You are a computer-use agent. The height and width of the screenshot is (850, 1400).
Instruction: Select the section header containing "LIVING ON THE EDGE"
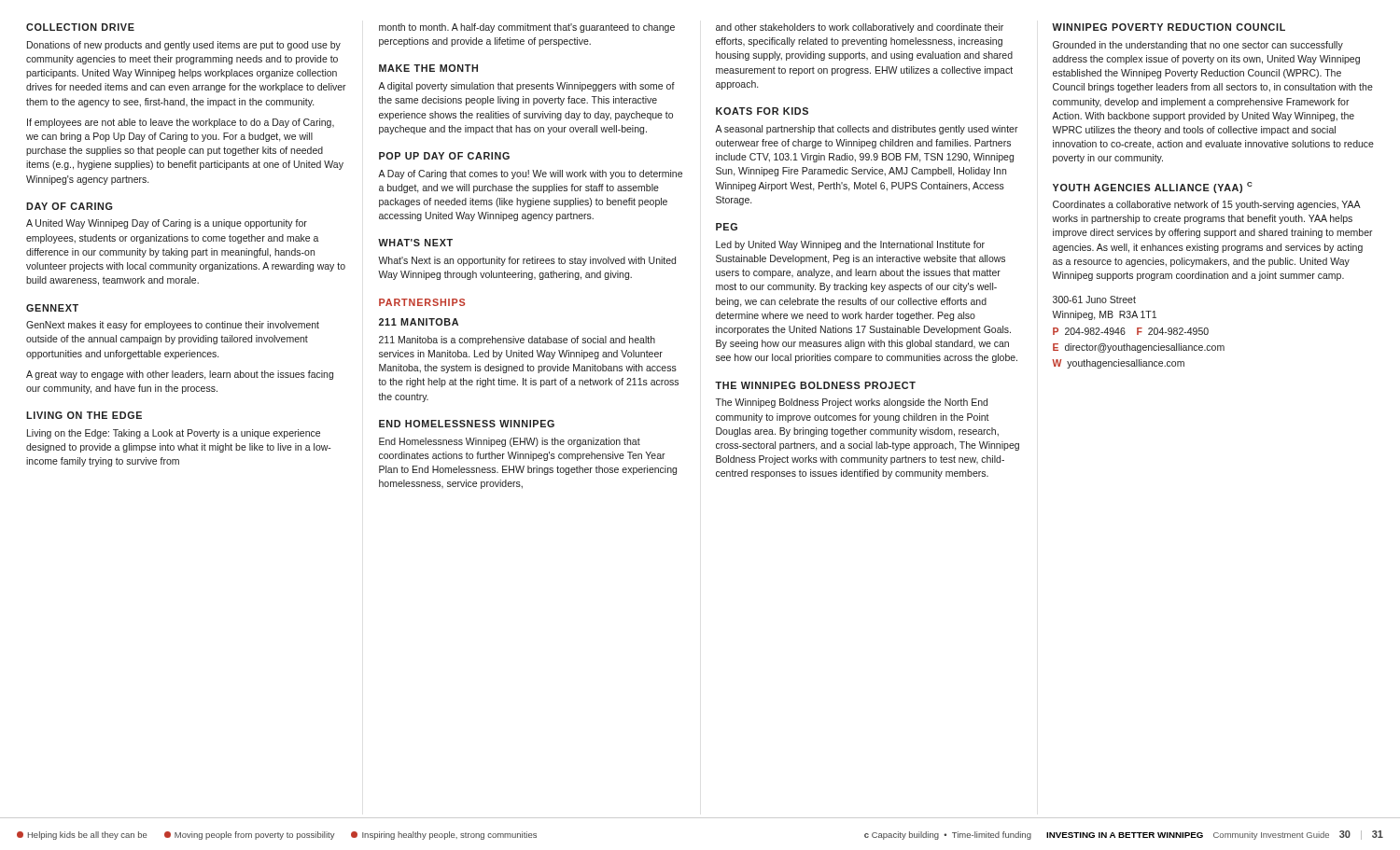(84, 415)
